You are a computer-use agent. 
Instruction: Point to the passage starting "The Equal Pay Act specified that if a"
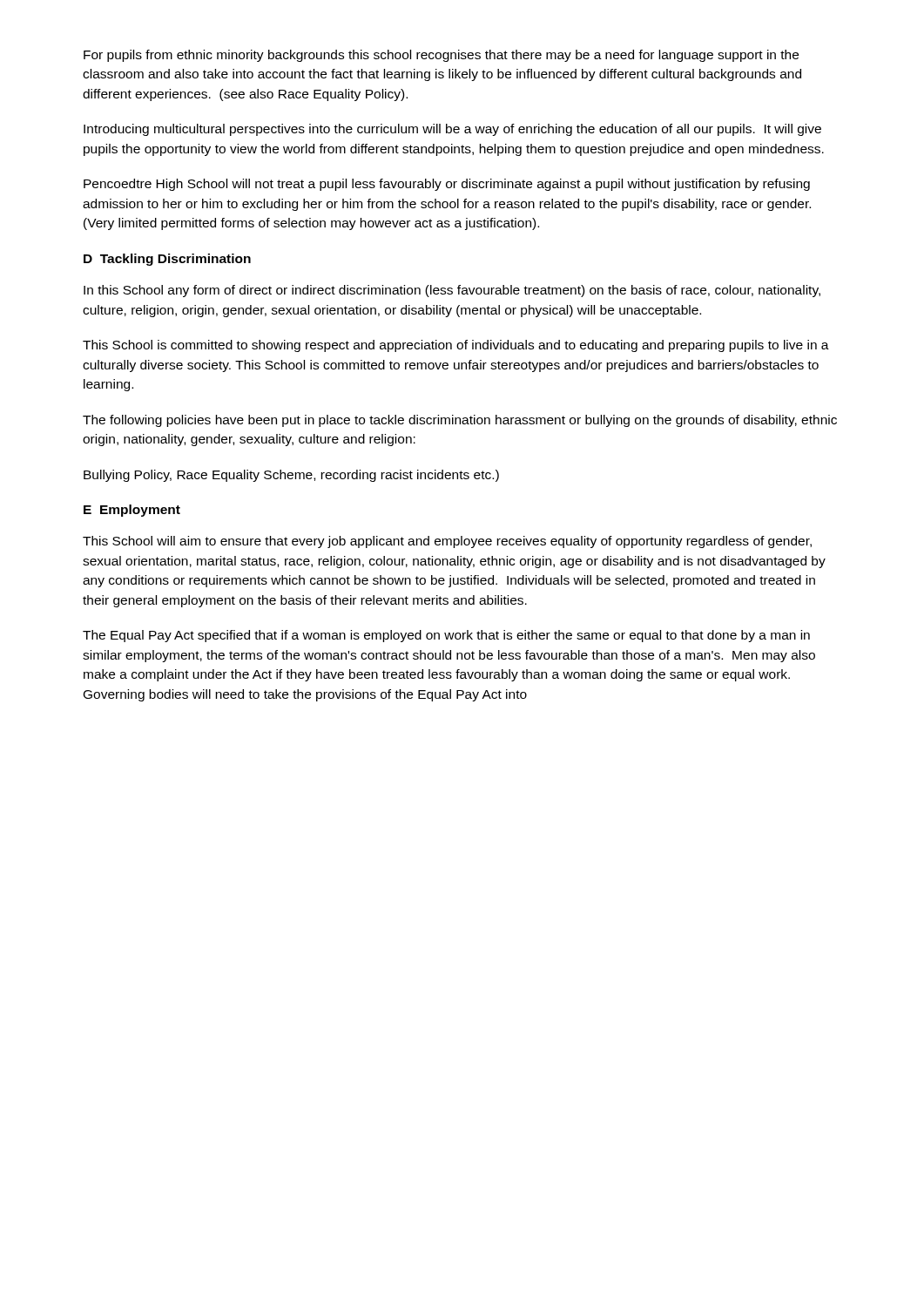(449, 664)
